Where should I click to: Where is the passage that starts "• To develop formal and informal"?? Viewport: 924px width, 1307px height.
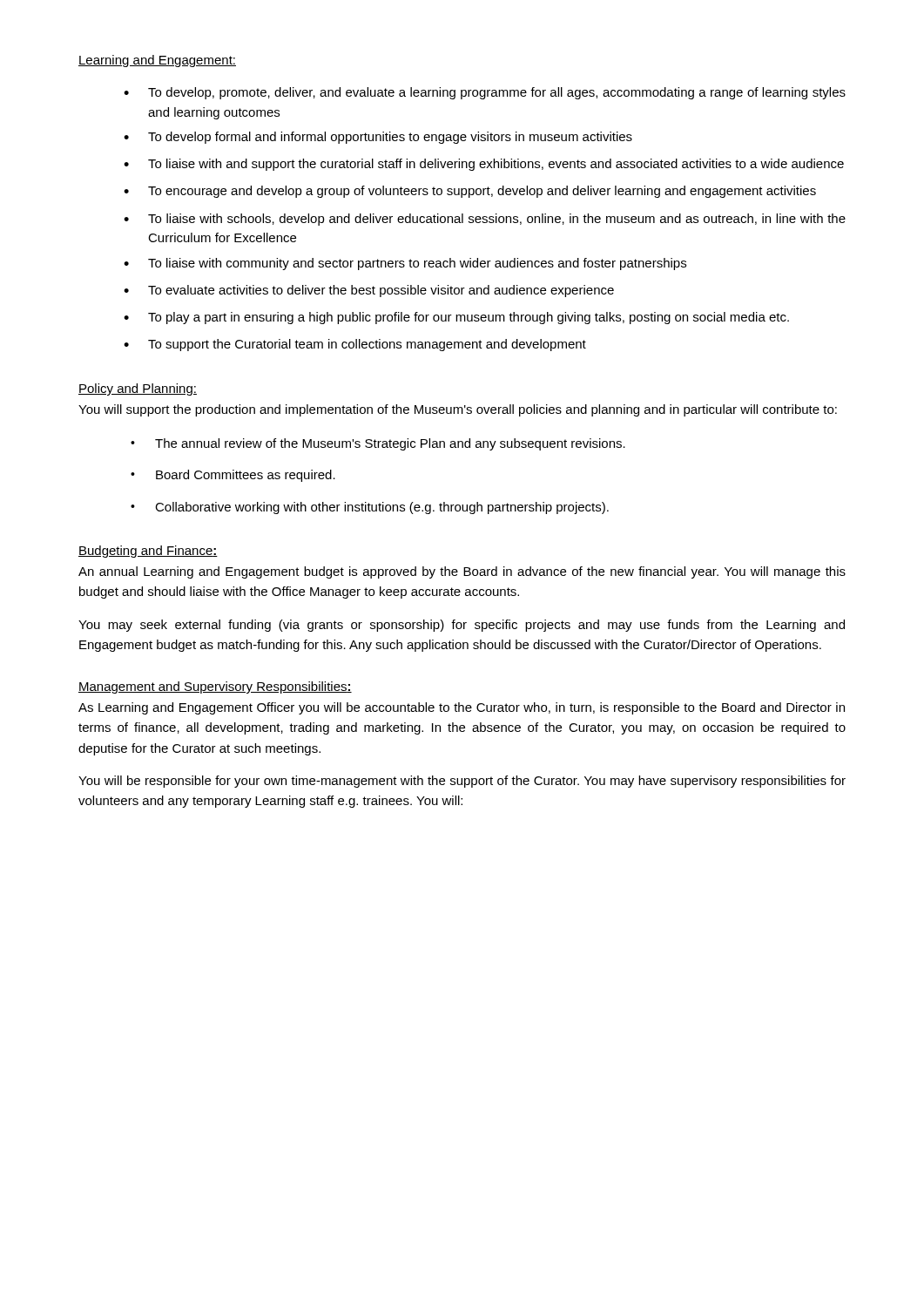point(482,138)
